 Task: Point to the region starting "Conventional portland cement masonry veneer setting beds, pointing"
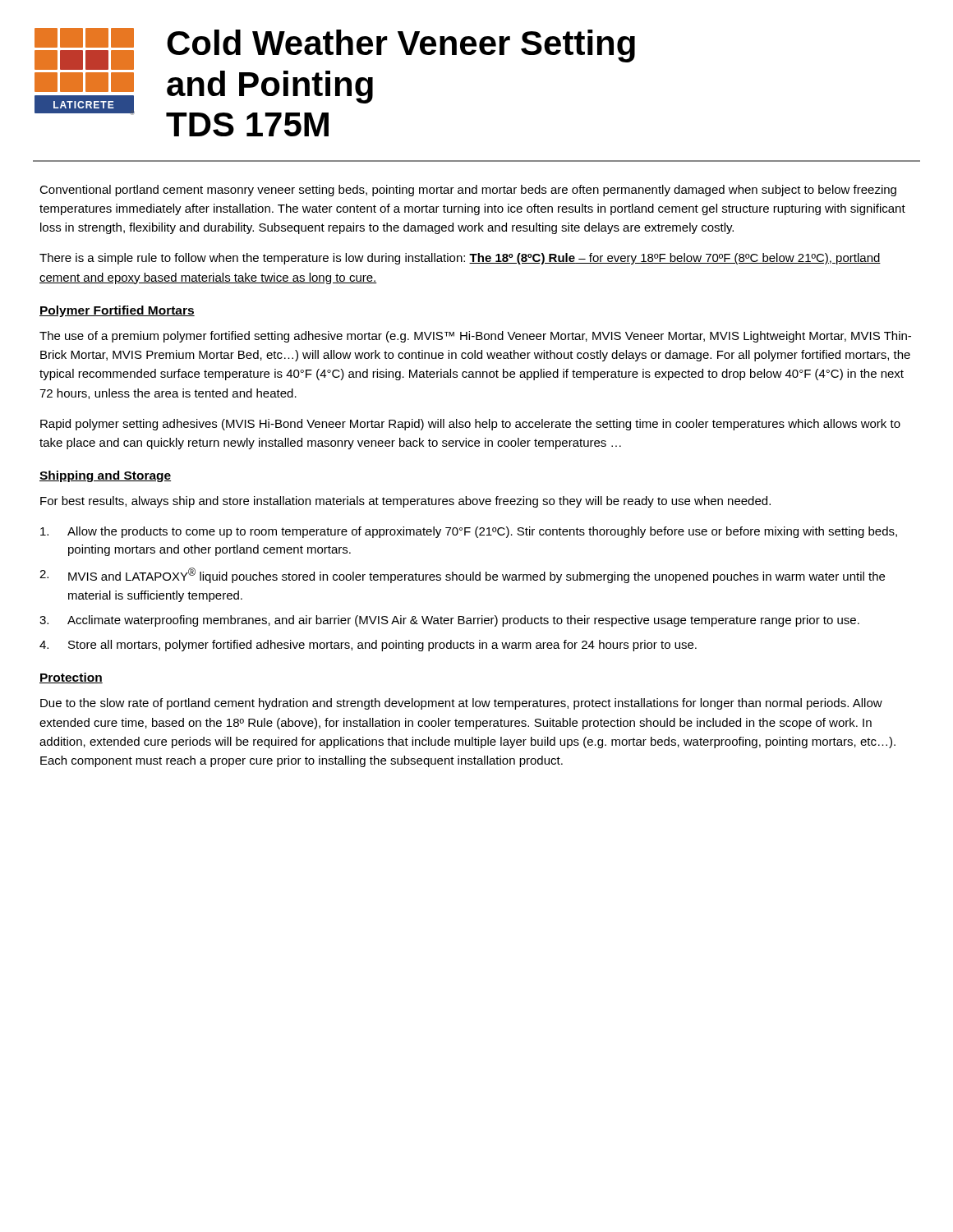pos(472,208)
